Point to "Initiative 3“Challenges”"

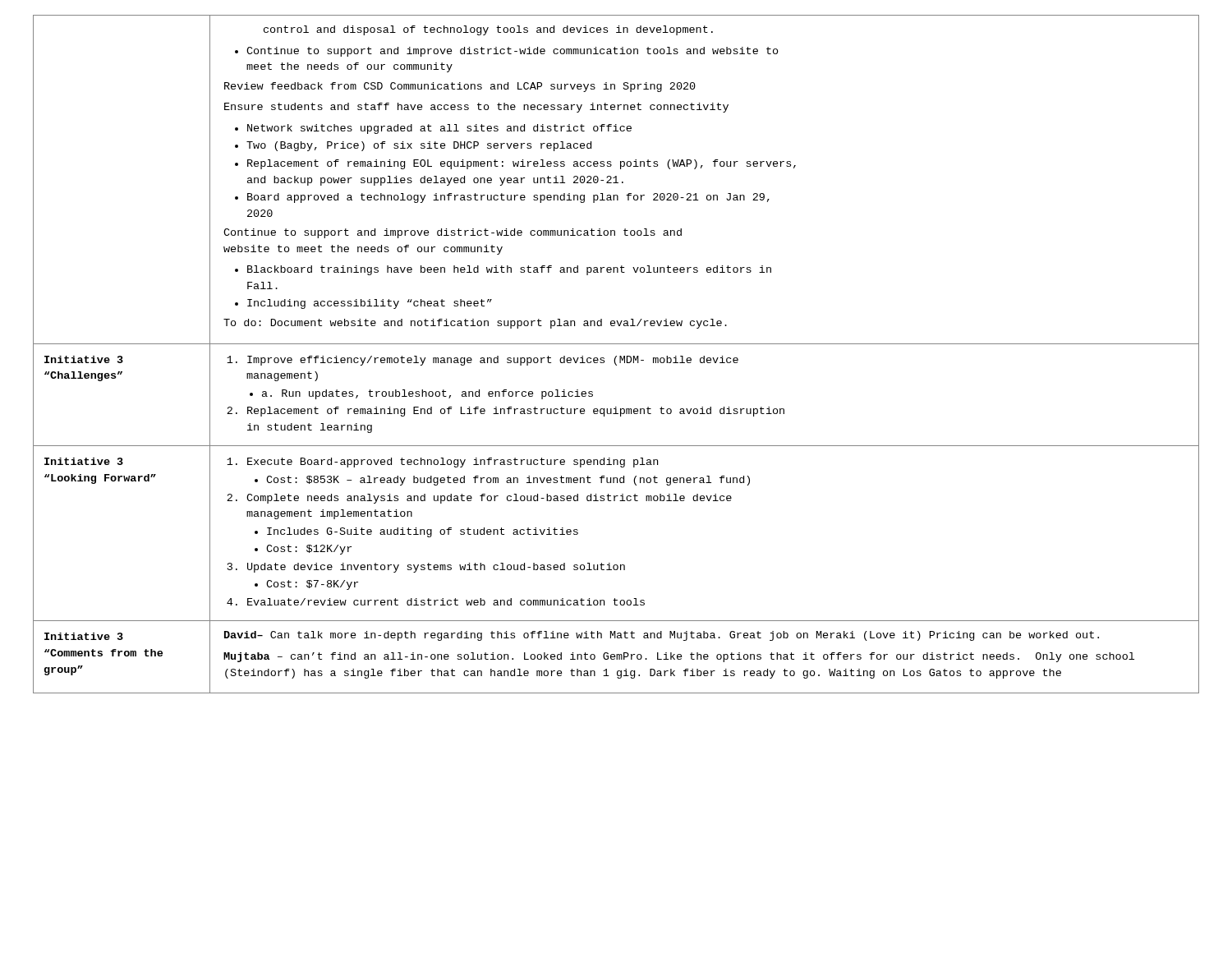(x=83, y=368)
